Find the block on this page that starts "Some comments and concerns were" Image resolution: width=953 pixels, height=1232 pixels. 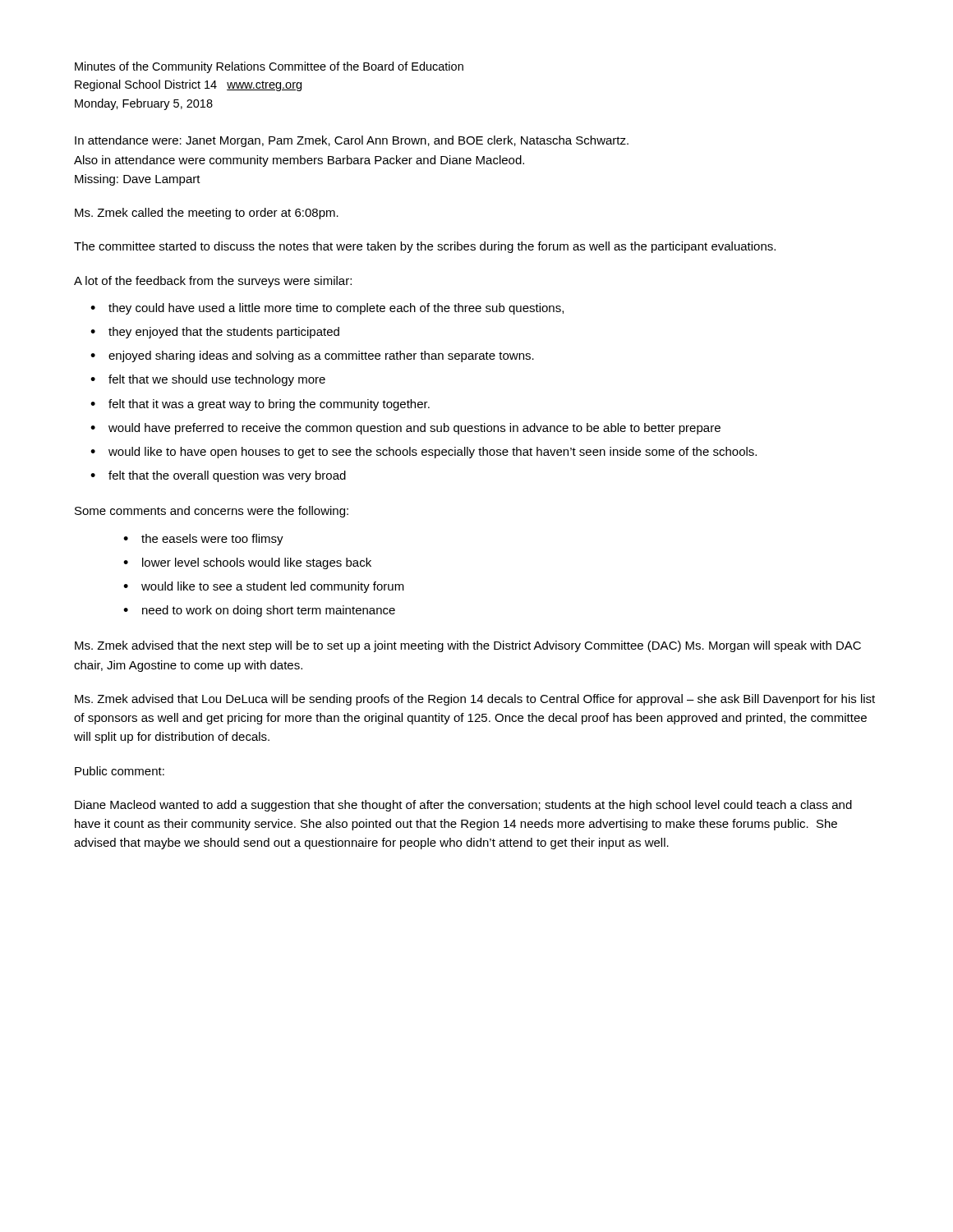[212, 511]
